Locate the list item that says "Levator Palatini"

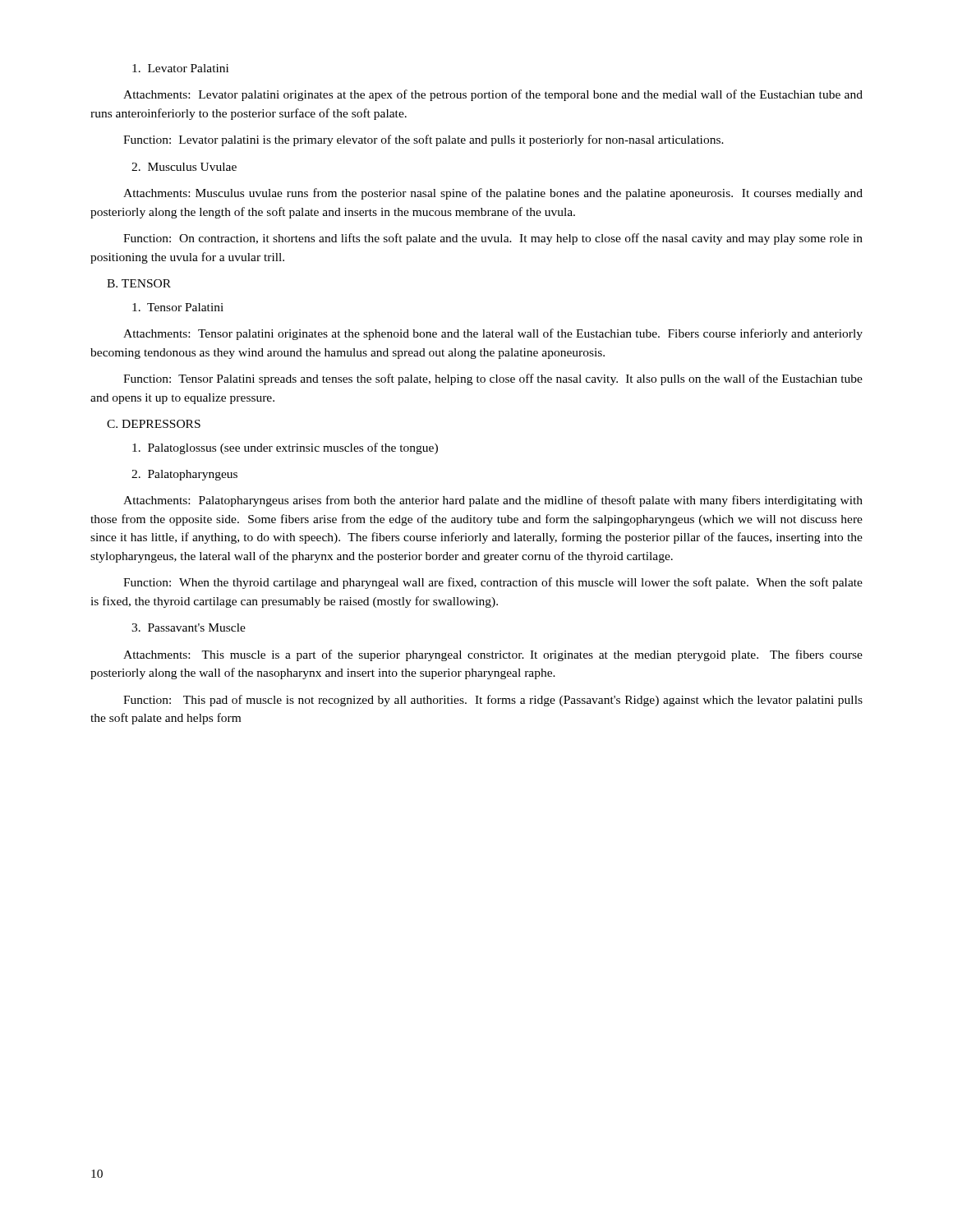(x=180, y=68)
